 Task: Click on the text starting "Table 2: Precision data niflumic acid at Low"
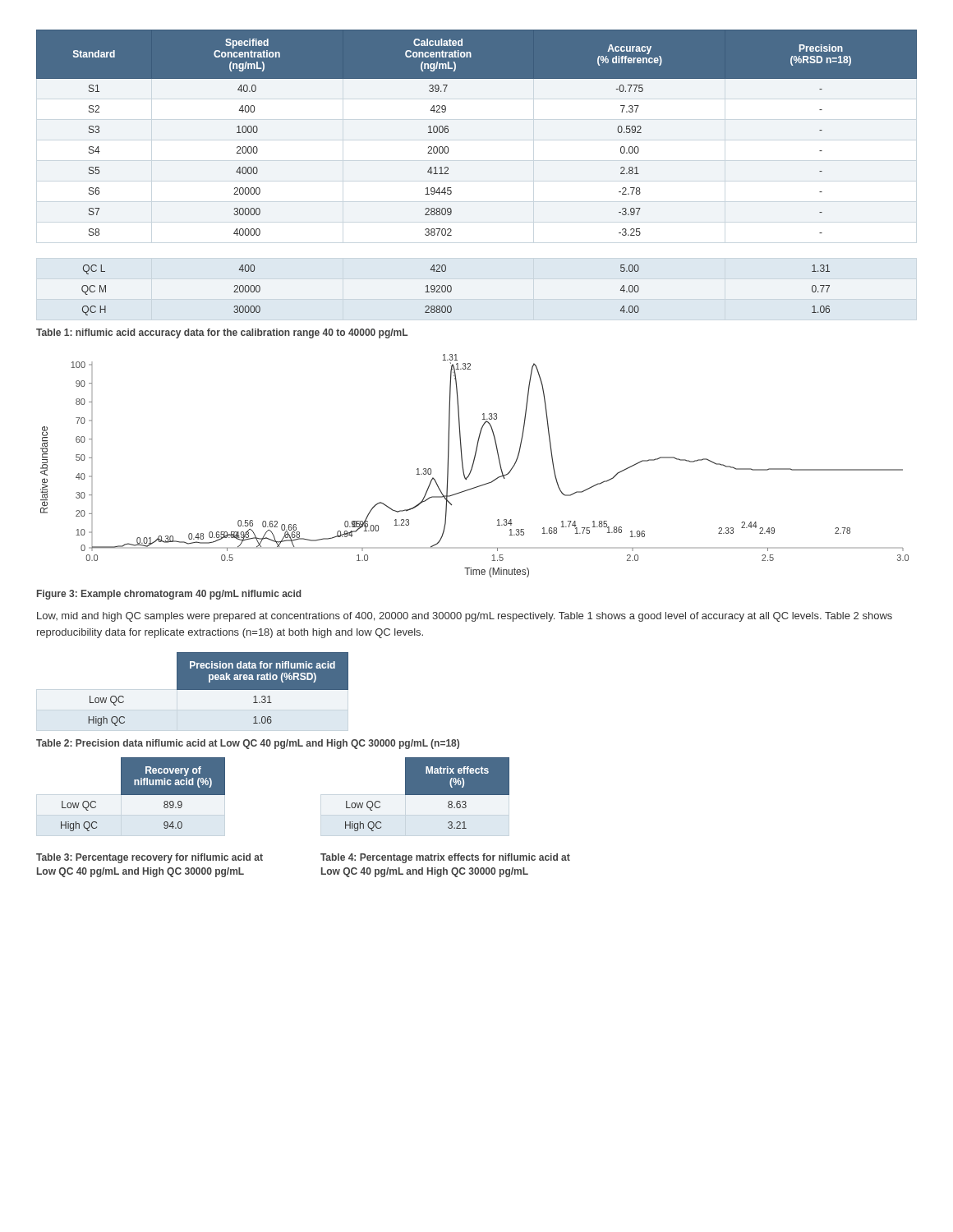tap(248, 744)
